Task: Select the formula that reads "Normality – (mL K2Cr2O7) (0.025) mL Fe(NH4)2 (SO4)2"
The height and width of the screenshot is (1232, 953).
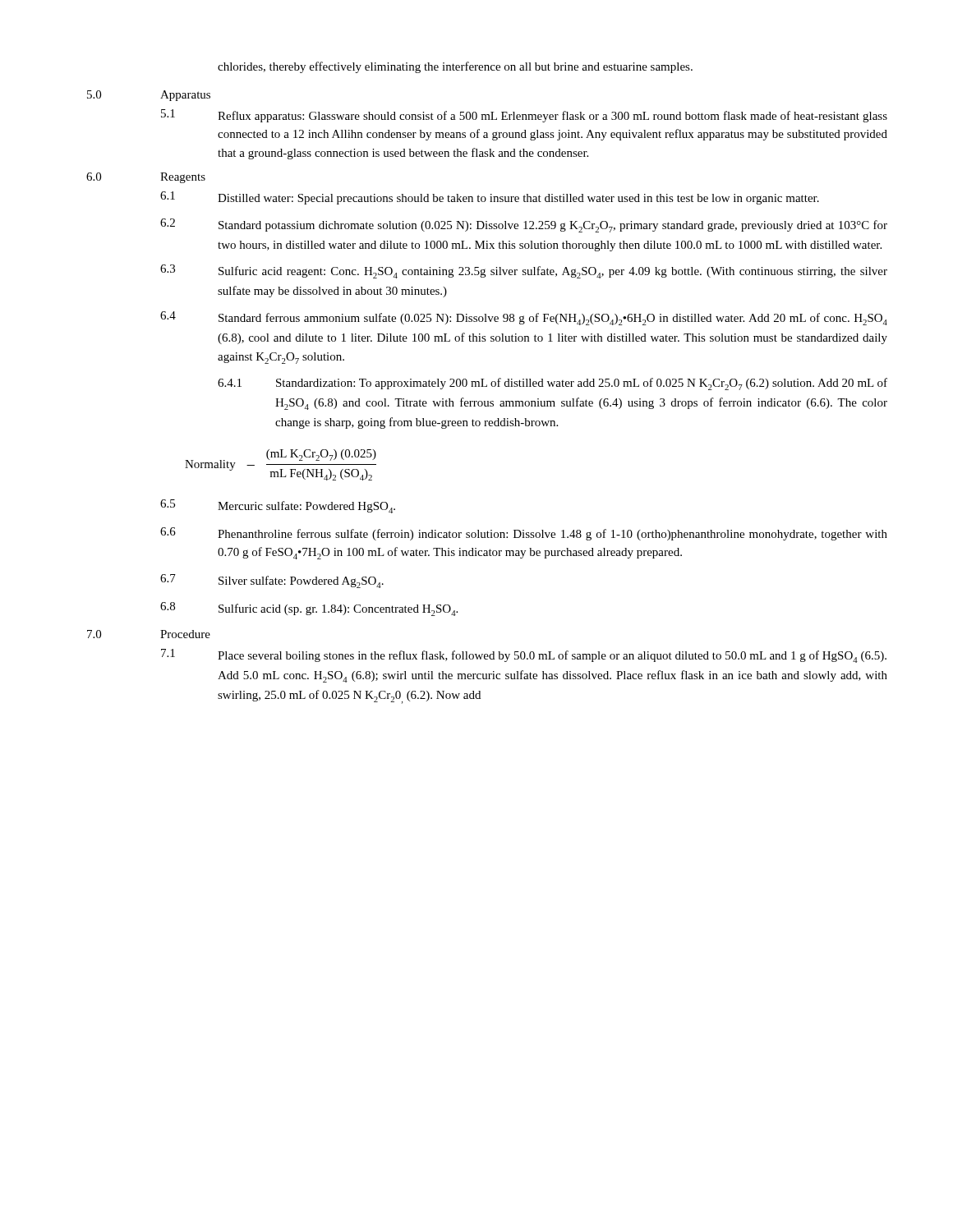Action: click(x=281, y=465)
